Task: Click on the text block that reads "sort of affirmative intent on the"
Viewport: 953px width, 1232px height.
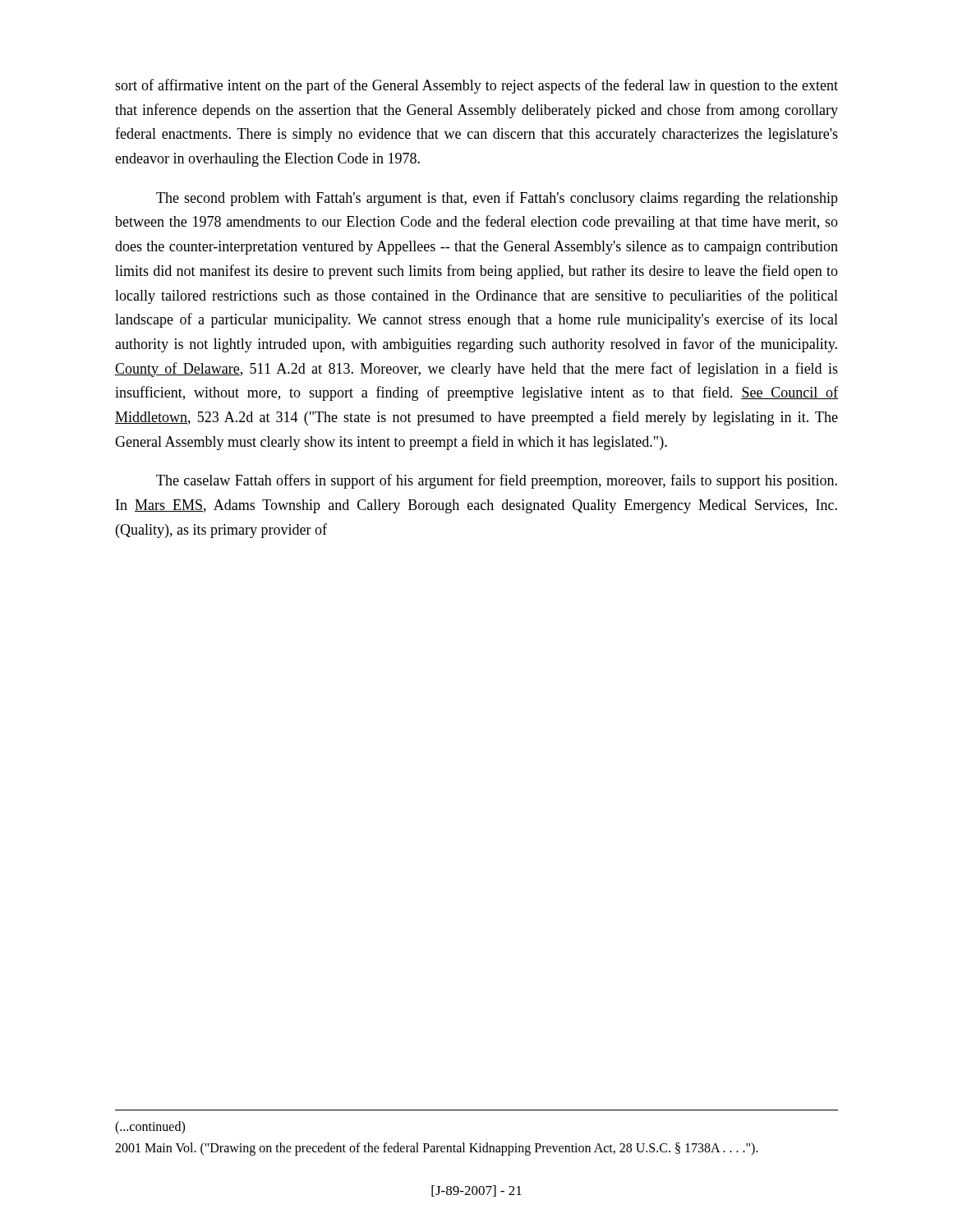Action: (x=476, y=123)
